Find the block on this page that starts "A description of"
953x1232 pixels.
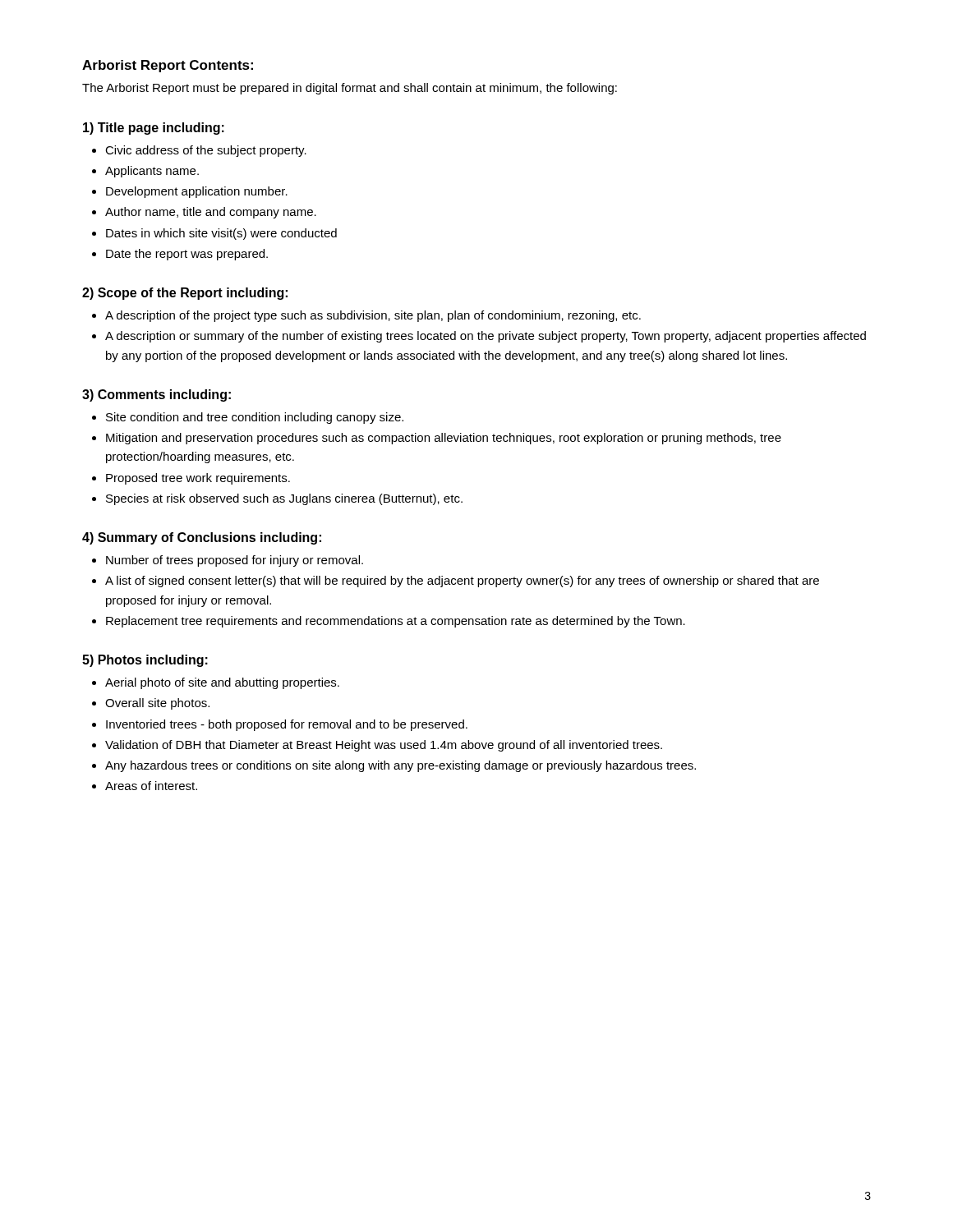pos(373,315)
